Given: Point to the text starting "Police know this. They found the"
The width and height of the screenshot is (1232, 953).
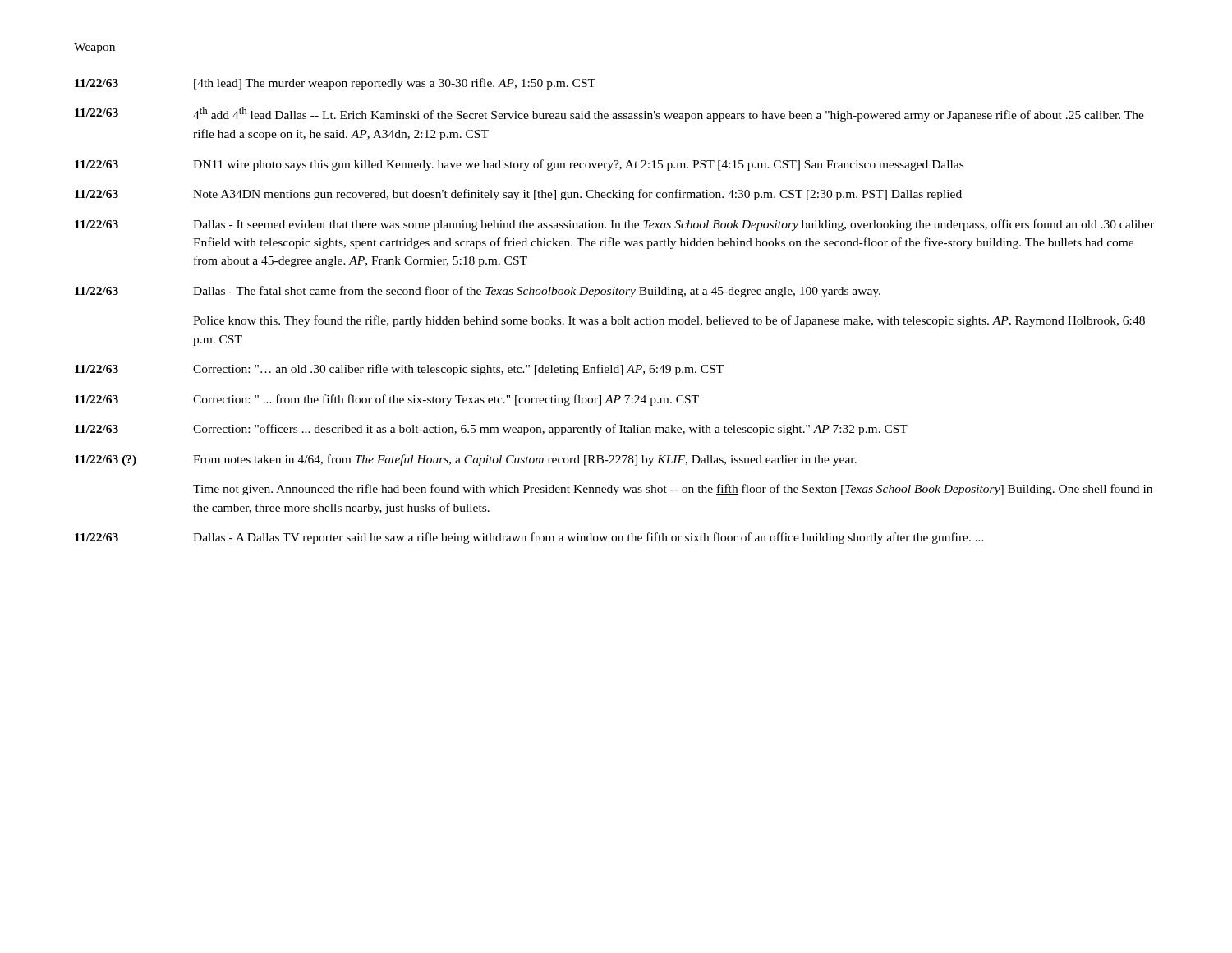Looking at the screenshot, I should pyautogui.click(x=616, y=330).
